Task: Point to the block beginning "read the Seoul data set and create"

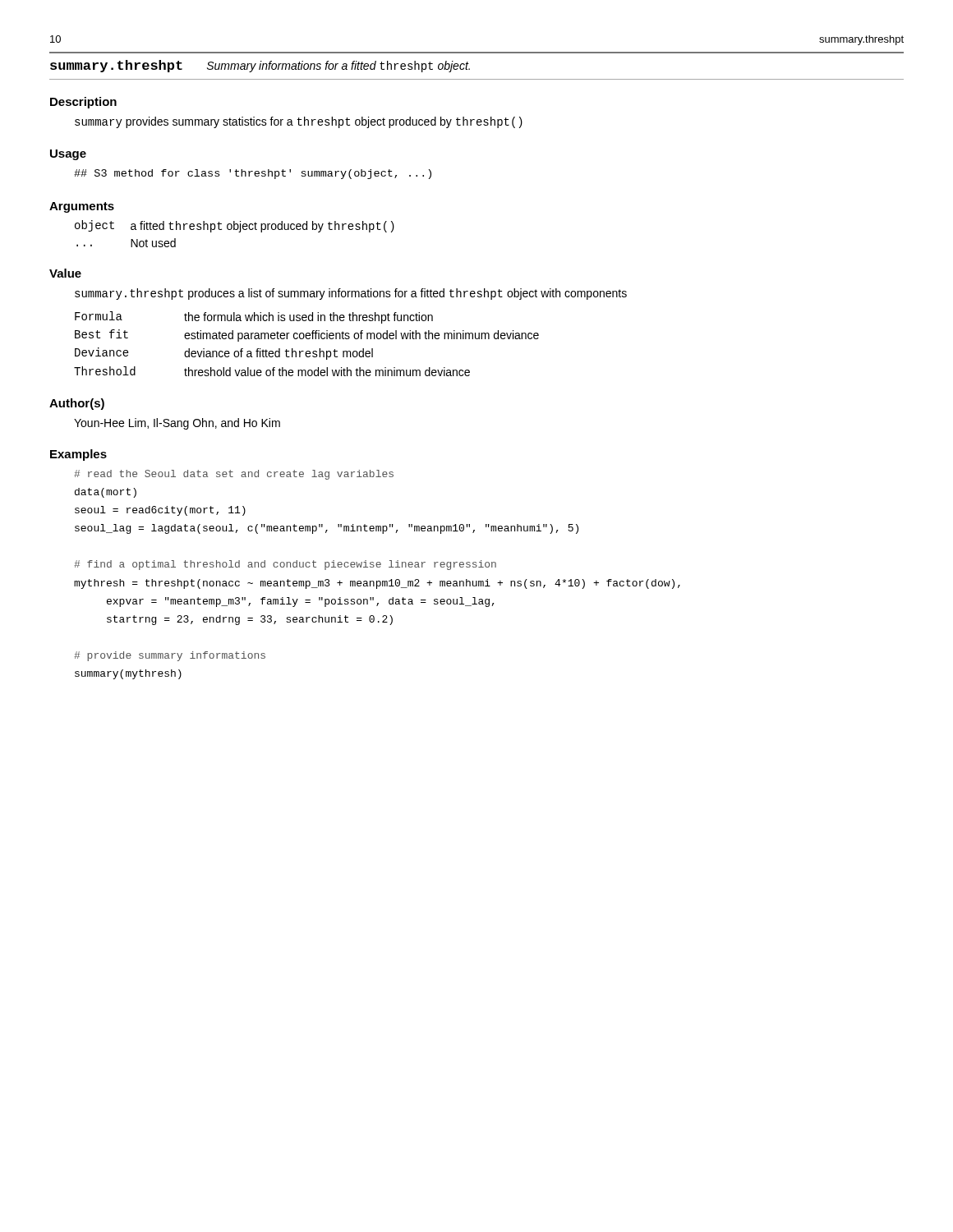Action: (x=378, y=574)
